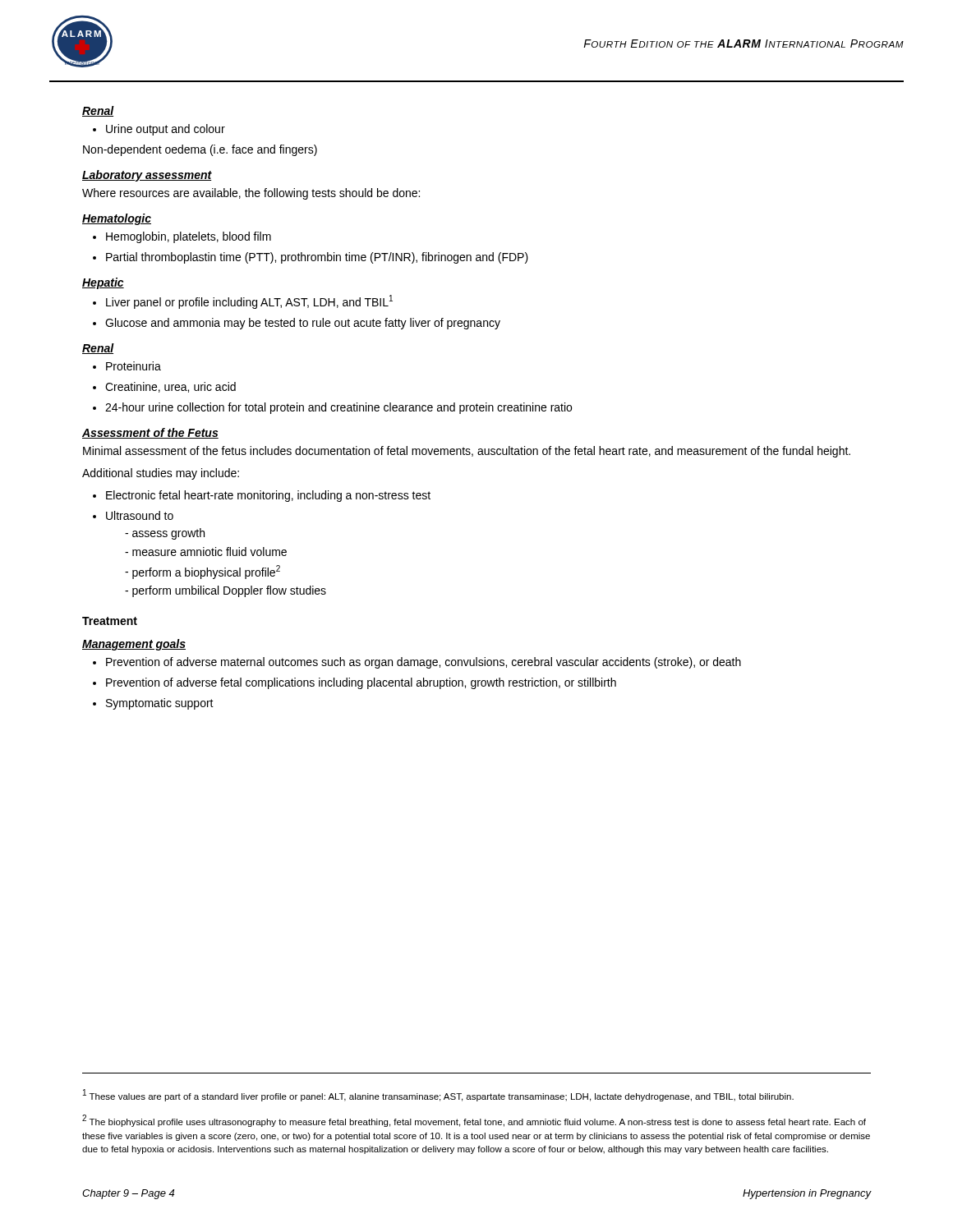Find "Management goals" on this page
953x1232 pixels.
(x=134, y=645)
